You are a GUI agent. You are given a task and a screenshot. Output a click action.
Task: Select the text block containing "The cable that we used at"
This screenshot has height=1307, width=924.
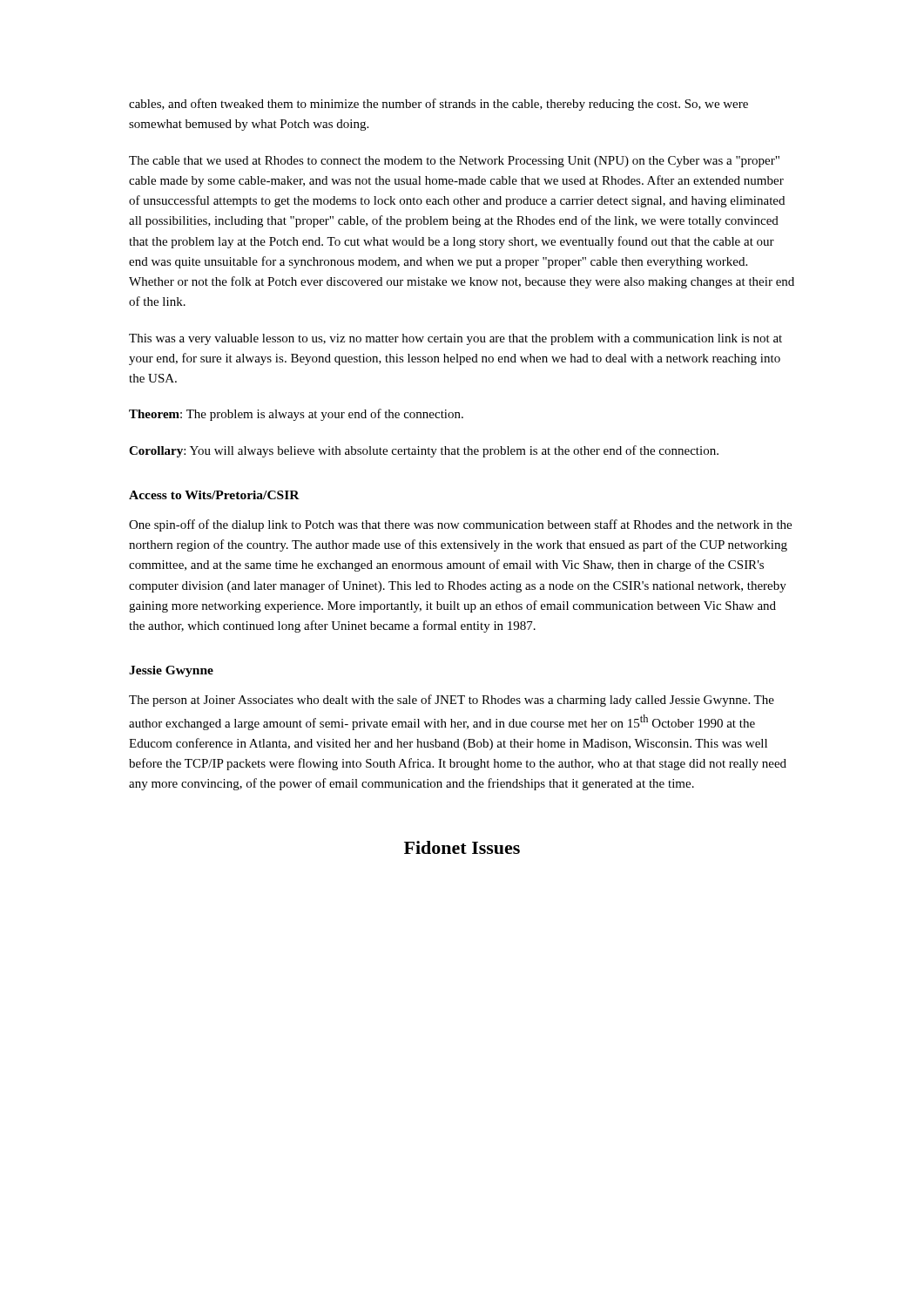462,231
